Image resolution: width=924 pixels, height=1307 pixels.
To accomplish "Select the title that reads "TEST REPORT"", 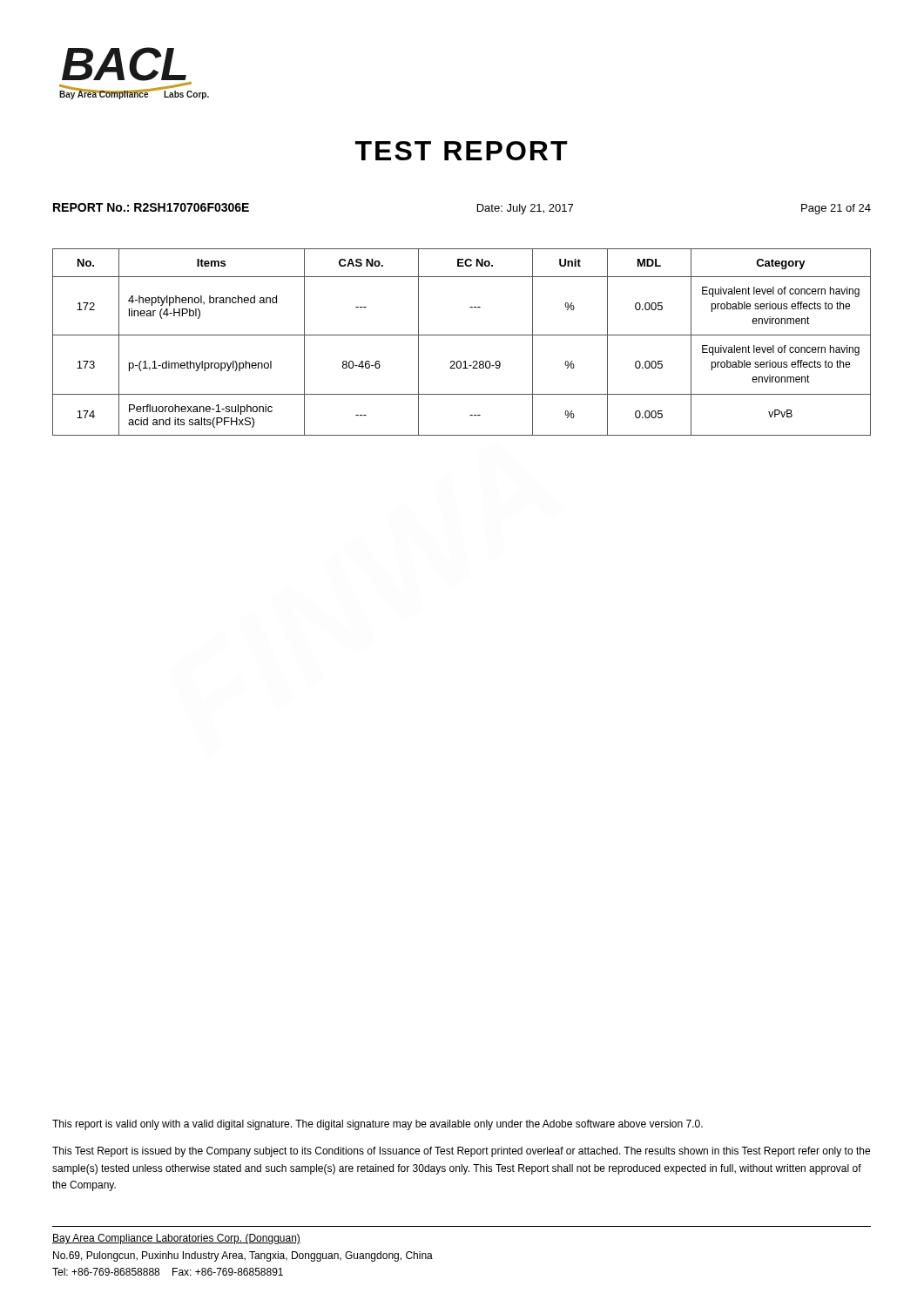I will pyautogui.click(x=462, y=151).
